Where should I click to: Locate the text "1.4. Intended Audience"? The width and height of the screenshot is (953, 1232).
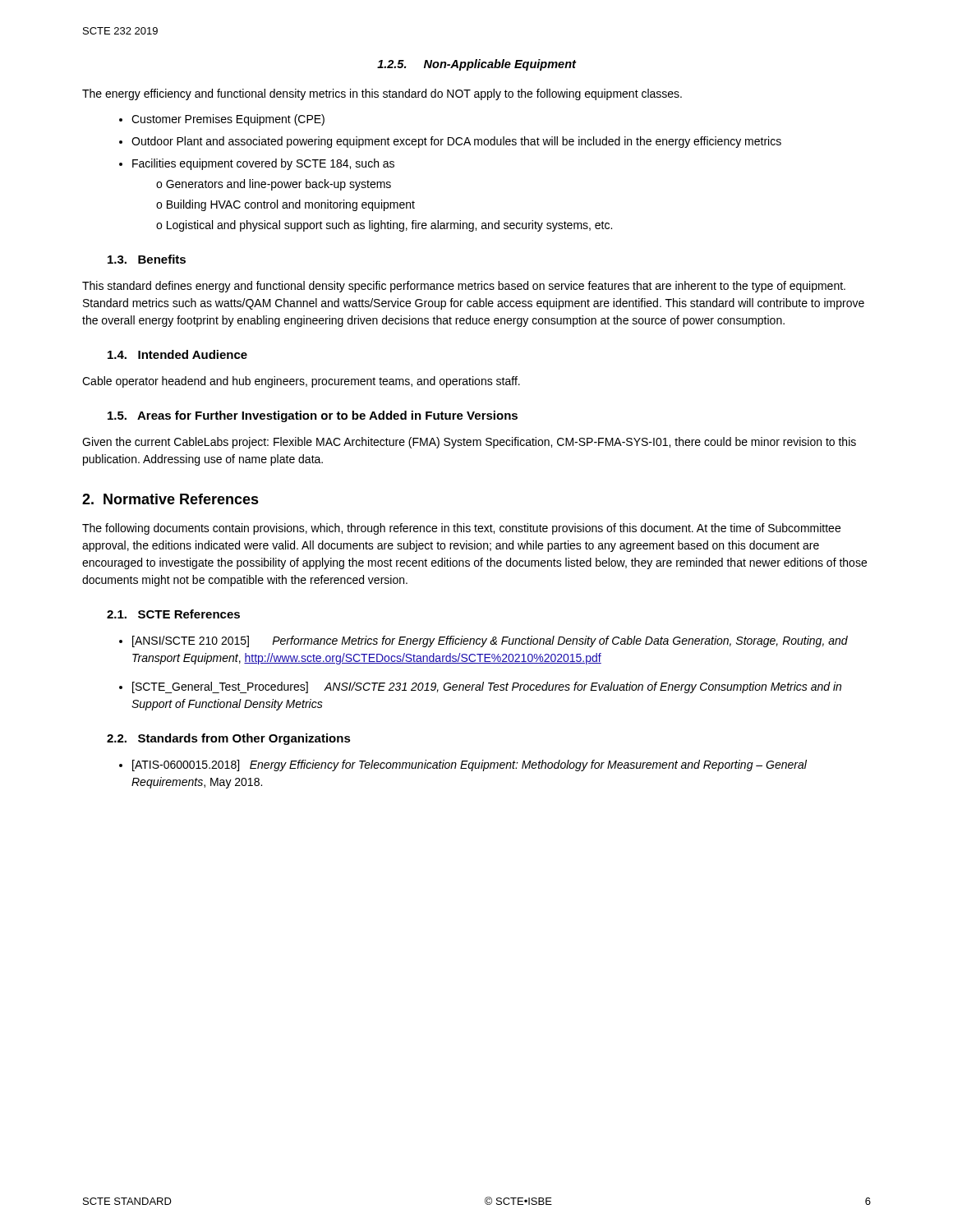tap(177, 354)
